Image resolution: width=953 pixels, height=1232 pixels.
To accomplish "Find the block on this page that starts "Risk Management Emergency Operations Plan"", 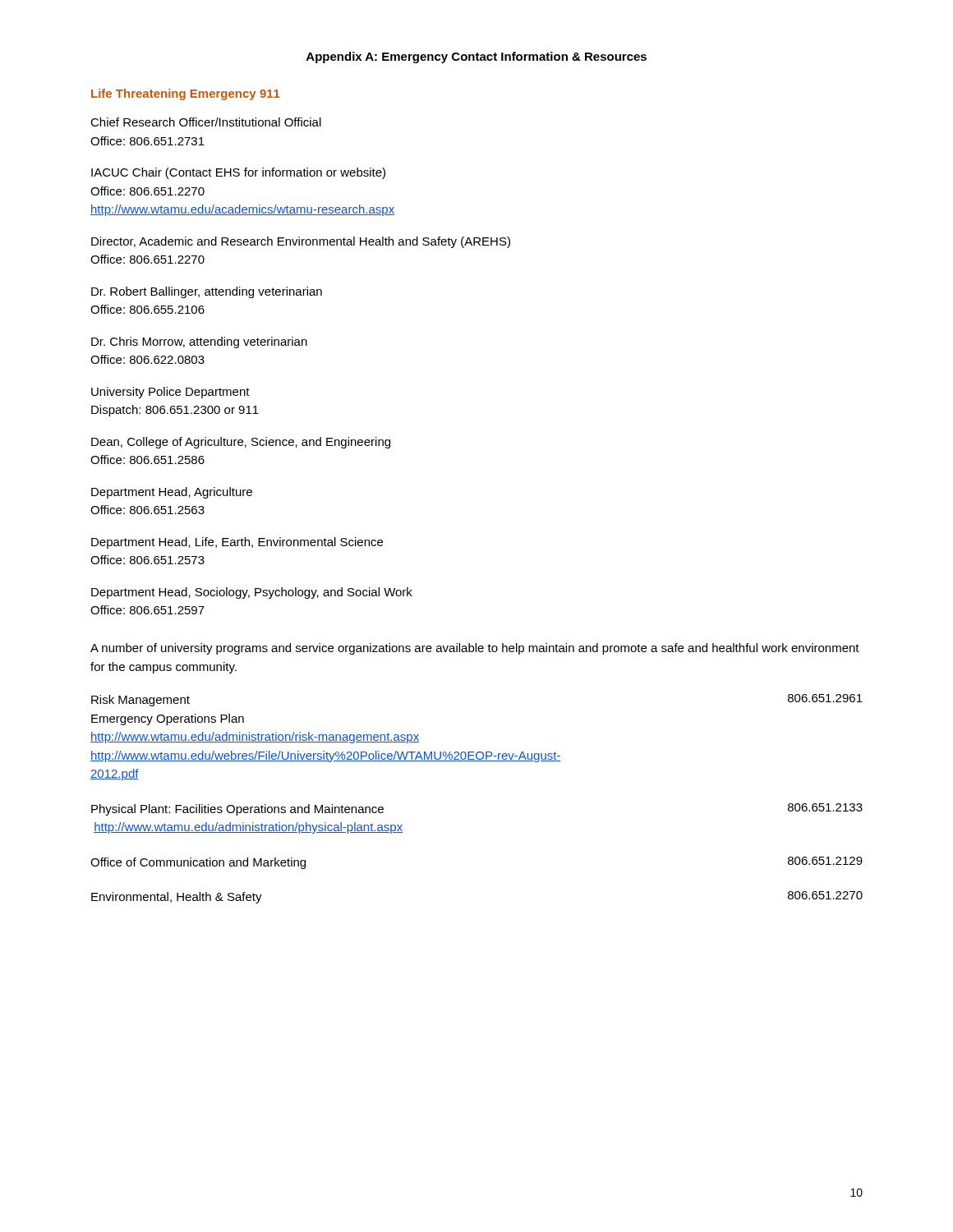I will tap(137, 700).
